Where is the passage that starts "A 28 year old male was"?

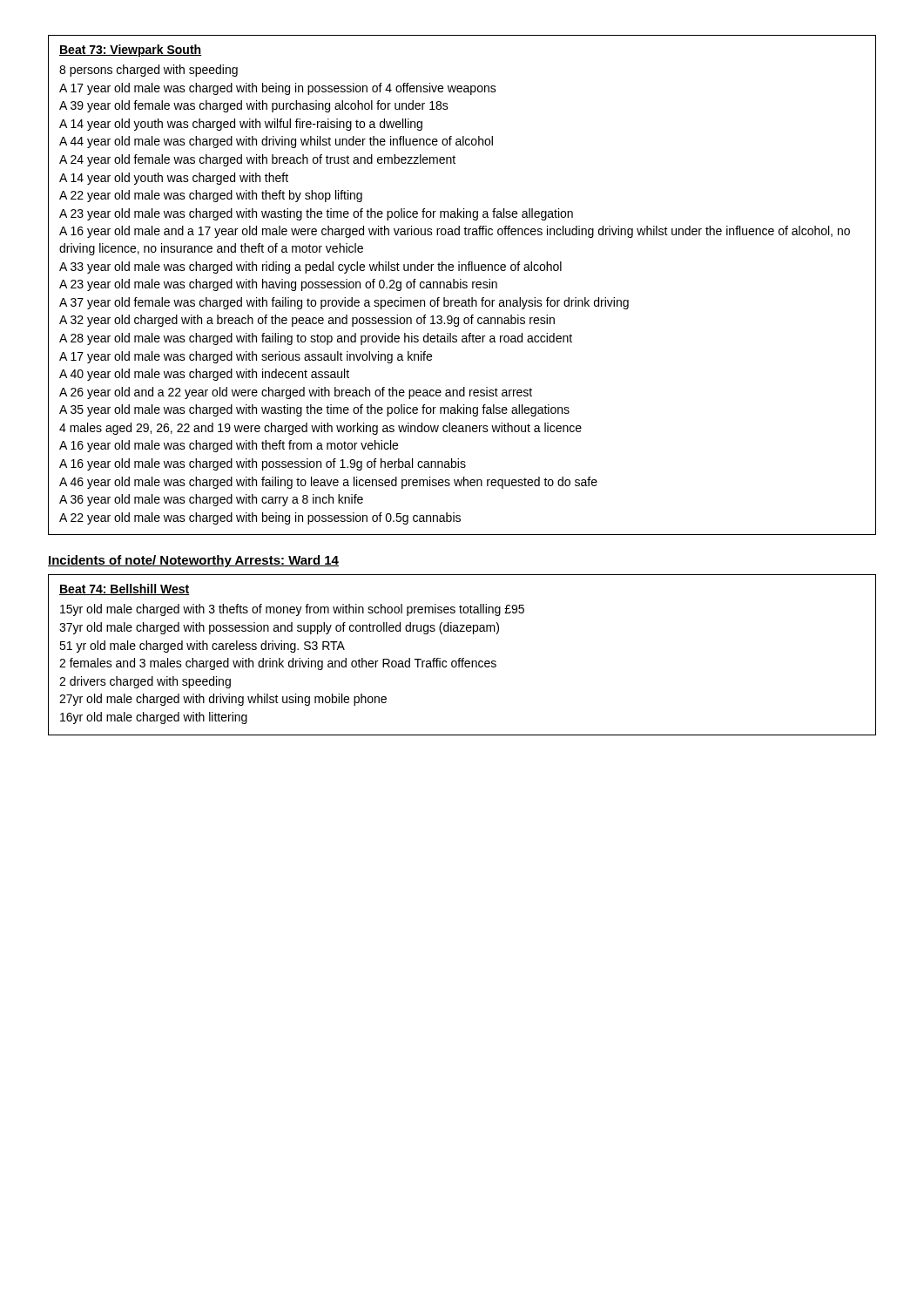click(x=316, y=338)
